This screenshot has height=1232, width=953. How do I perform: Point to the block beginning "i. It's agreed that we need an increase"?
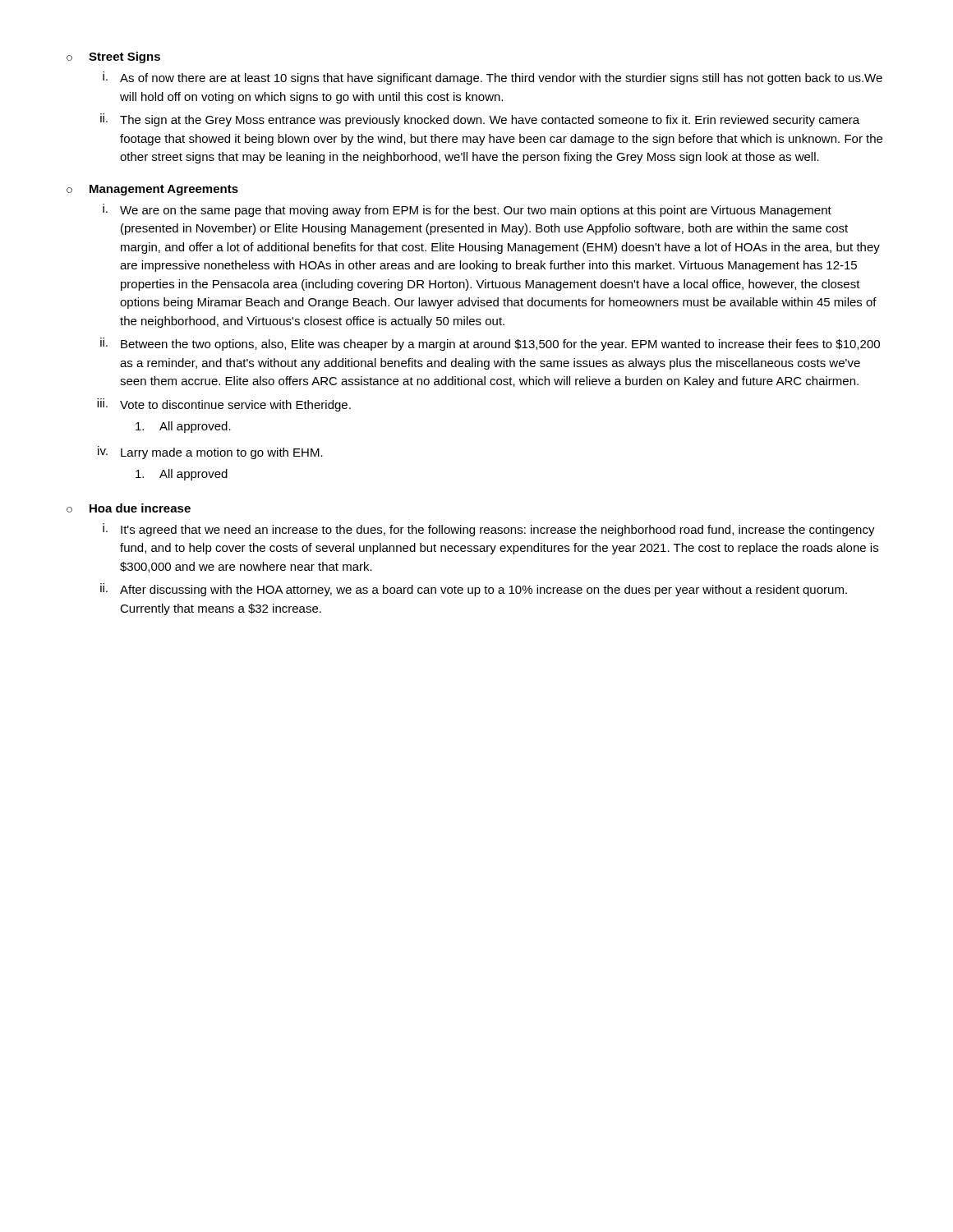pyautogui.click(x=476, y=548)
